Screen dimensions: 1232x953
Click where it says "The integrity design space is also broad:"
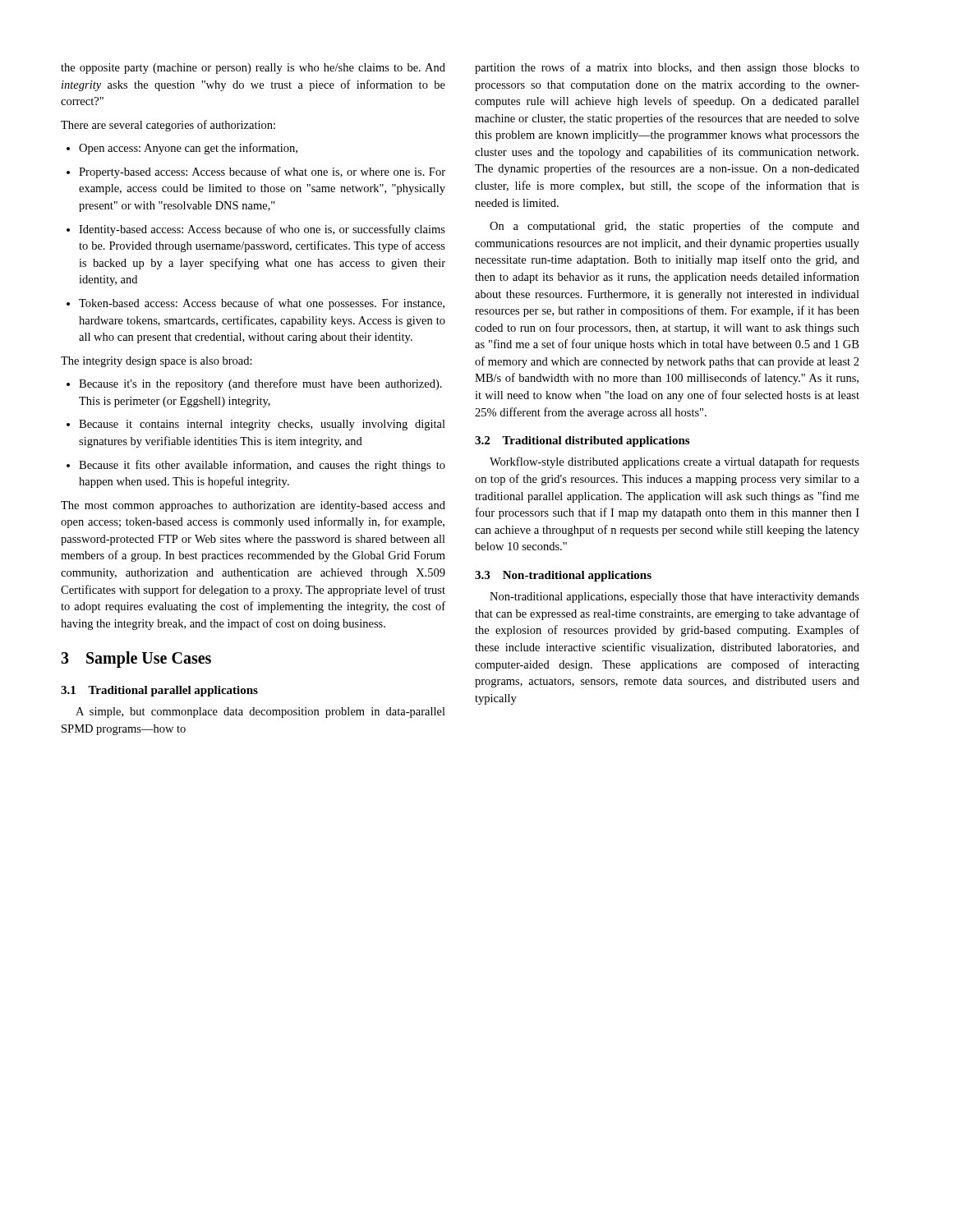tap(253, 361)
